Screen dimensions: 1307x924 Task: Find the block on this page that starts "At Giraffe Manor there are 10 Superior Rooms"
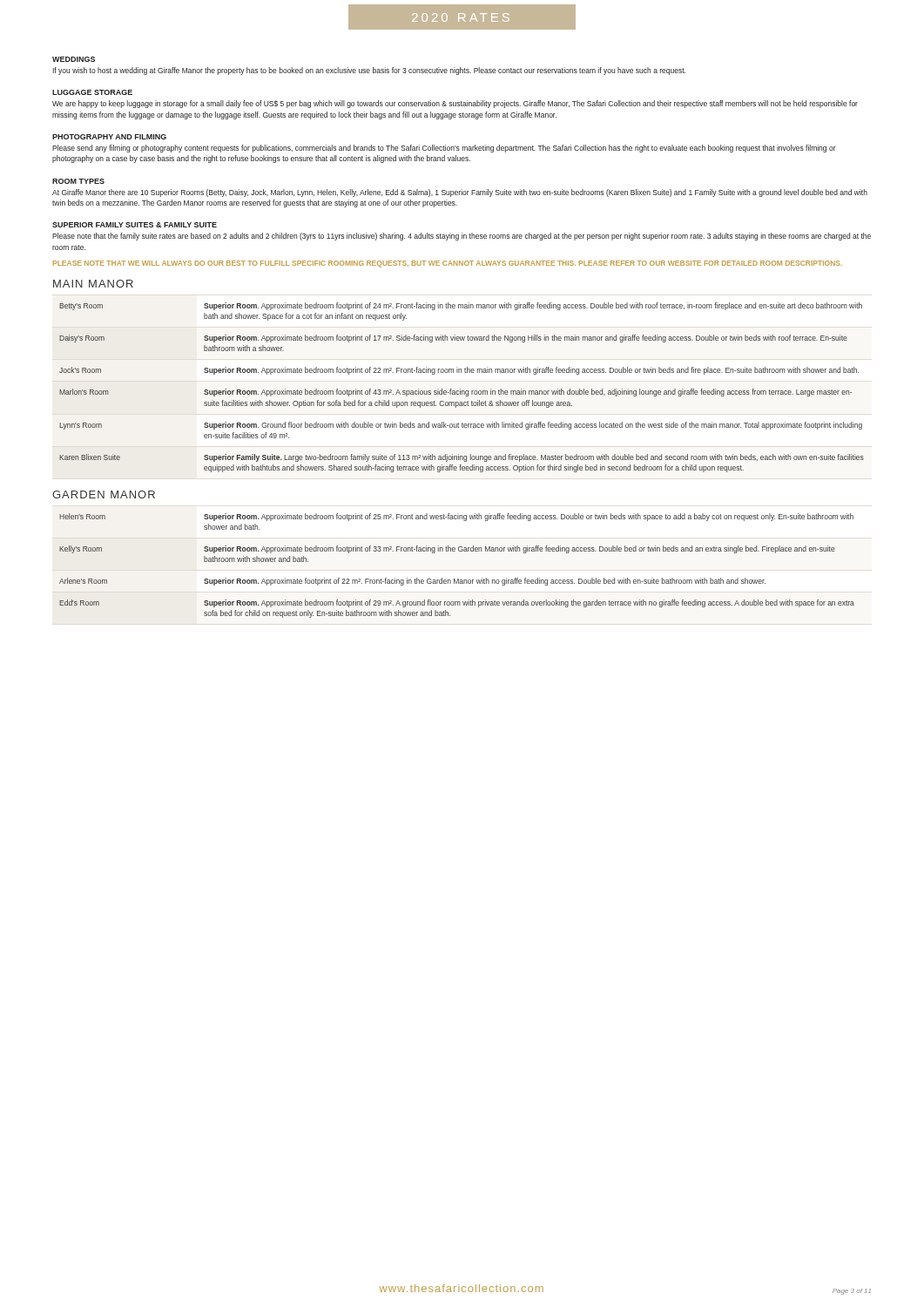pos(460,198)
